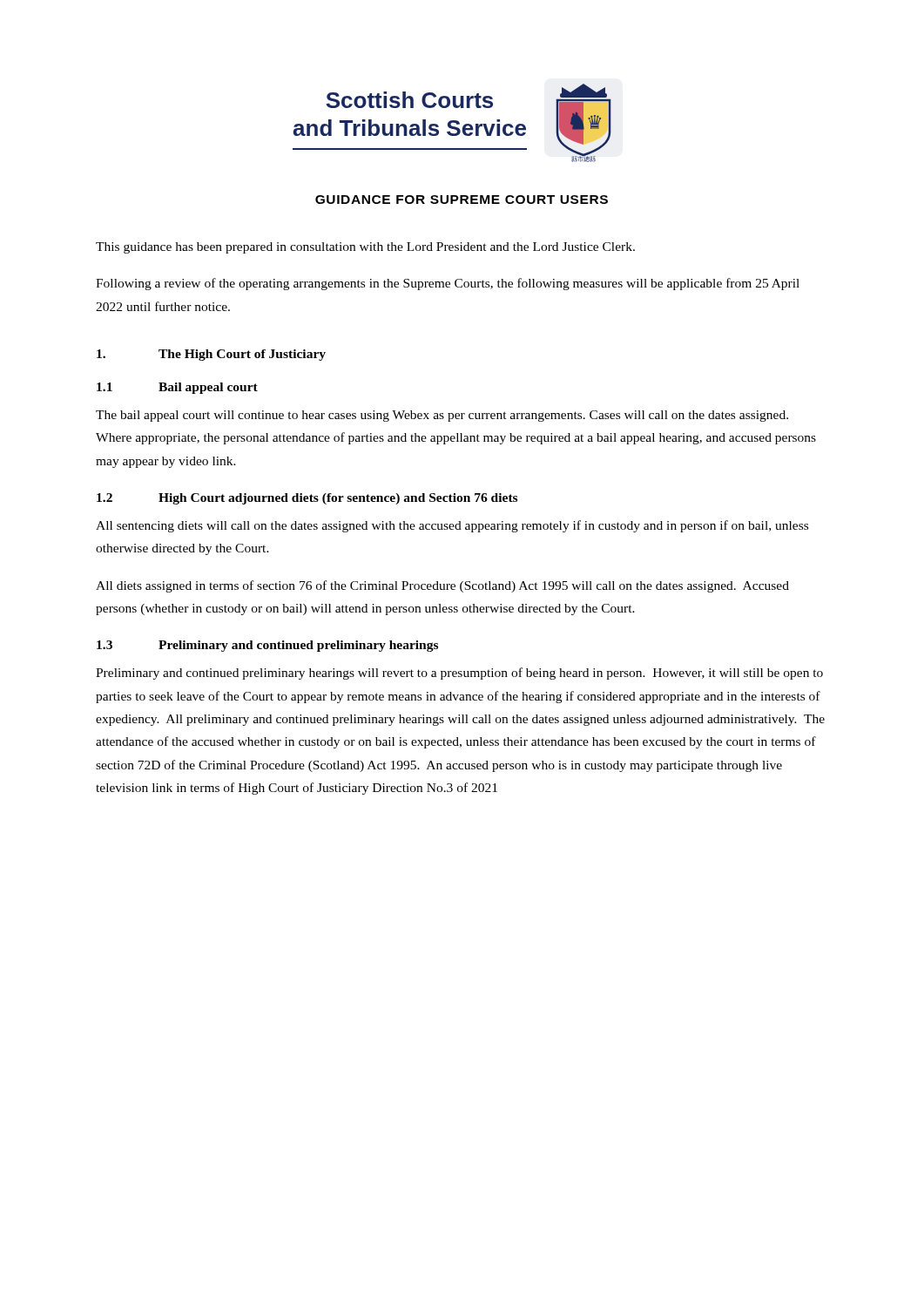Click on the title with the text "GUIDANCE FOR SUPREME COURT USERS"
924x1307 pixels.
(462, 199)
